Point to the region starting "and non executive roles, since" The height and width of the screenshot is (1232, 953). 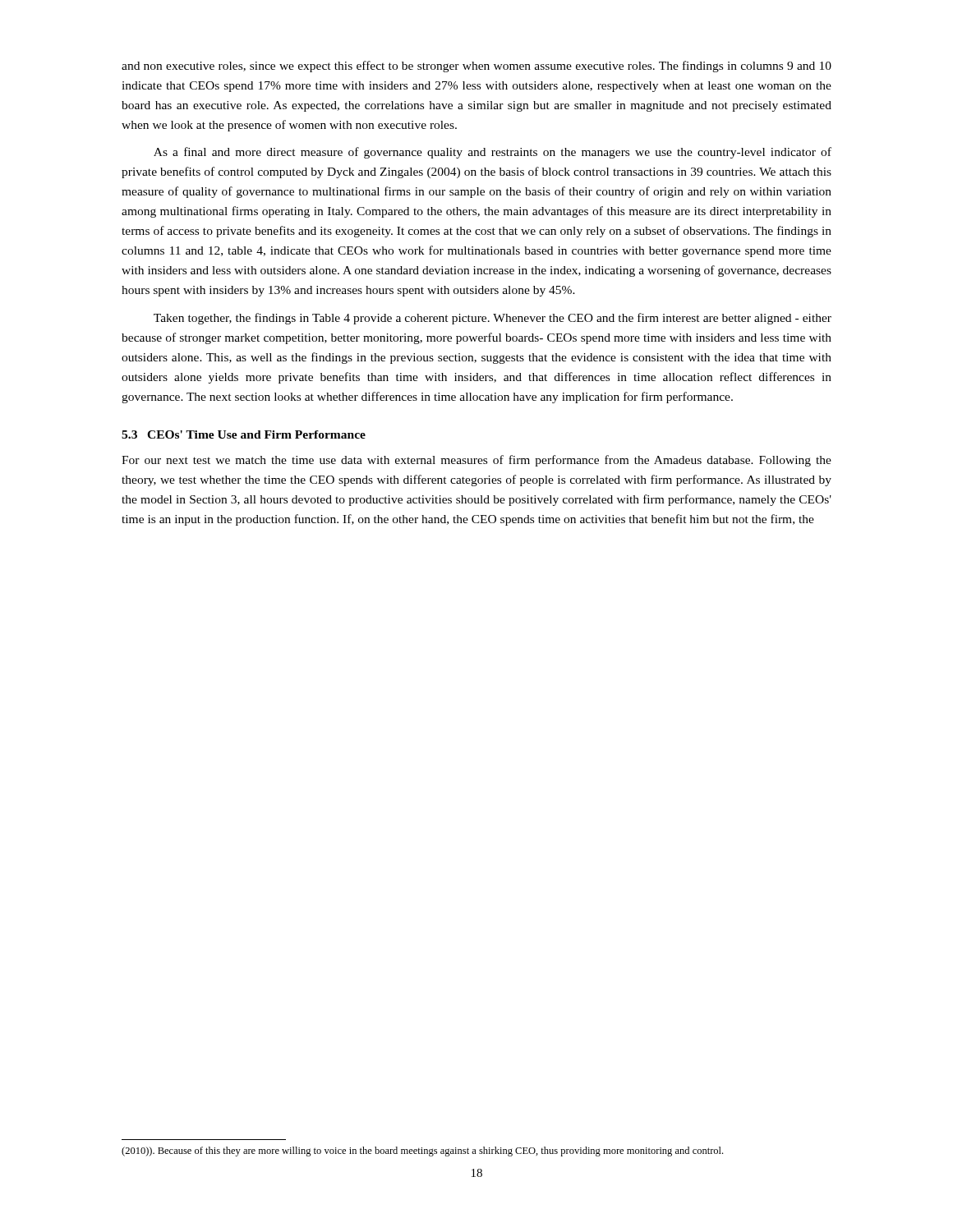[476, 95]
